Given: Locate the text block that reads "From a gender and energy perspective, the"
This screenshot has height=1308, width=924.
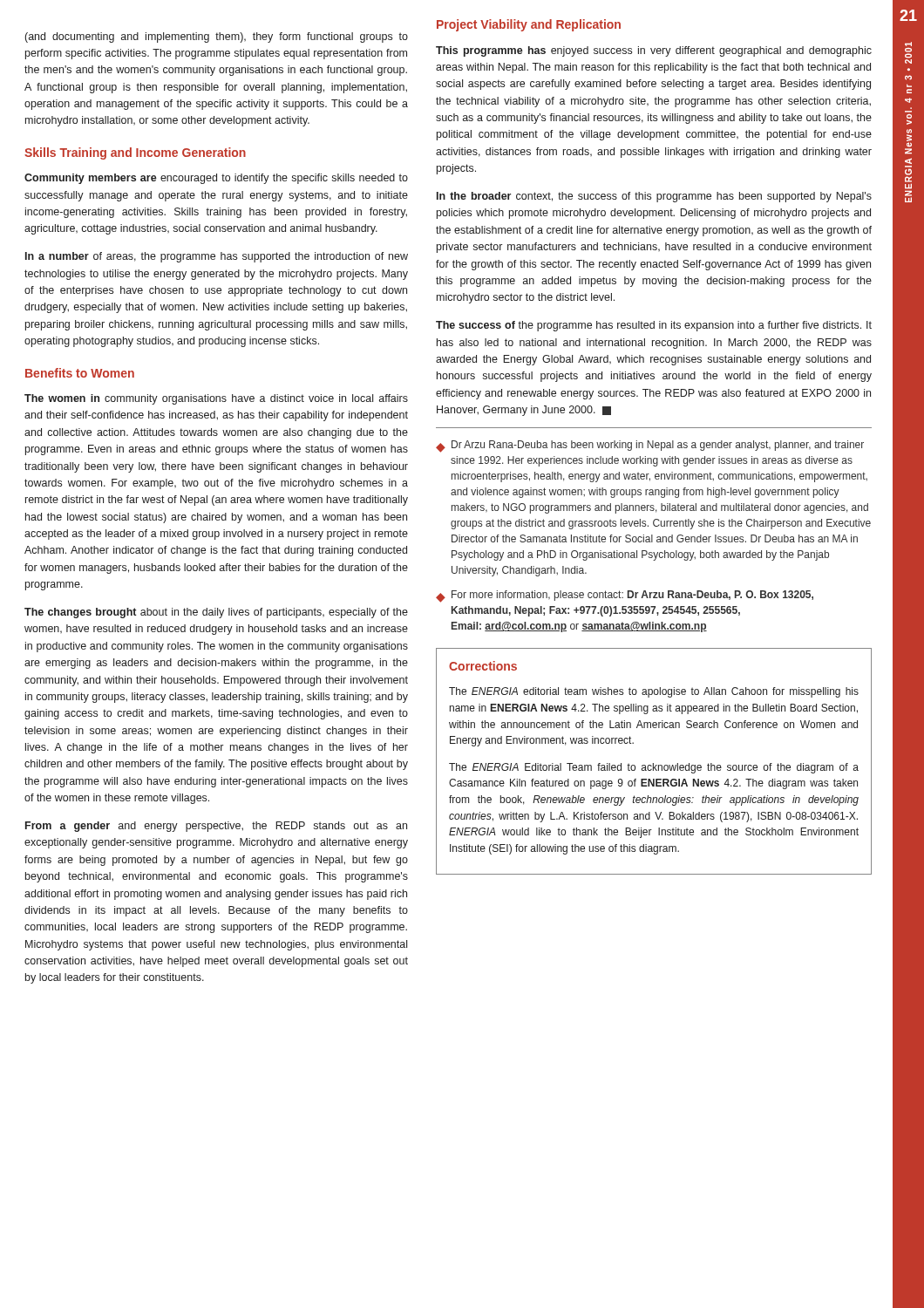Looking at the screenshot, I should 216,902.
